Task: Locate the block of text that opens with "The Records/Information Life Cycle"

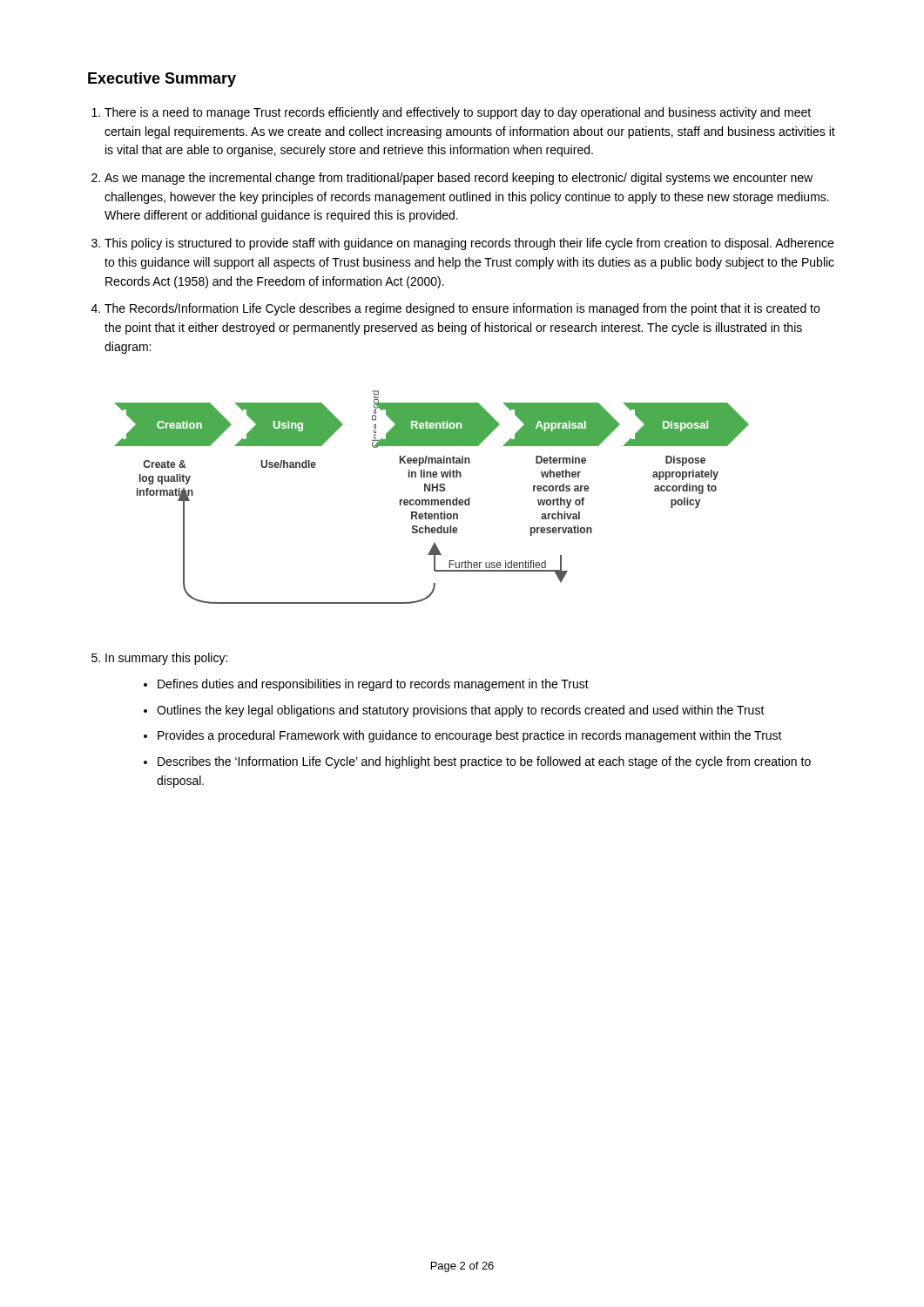Action: point(471,328)
